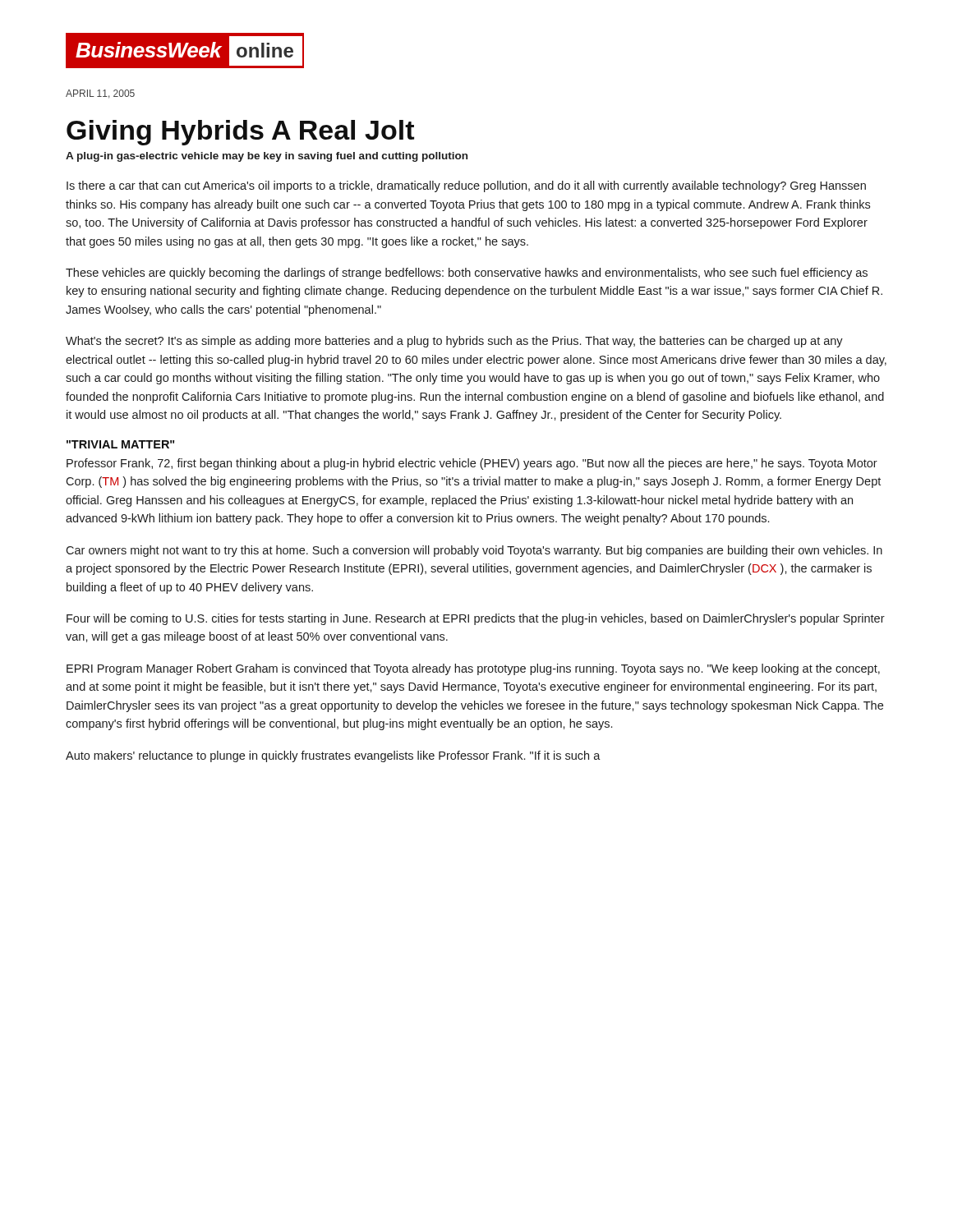Image resolution: width=953 pixels, height=1232 pixels.
Task: Find the block on this page that starts "Professor Frank, 72, first began thinking about"
Action: point(473,491)
